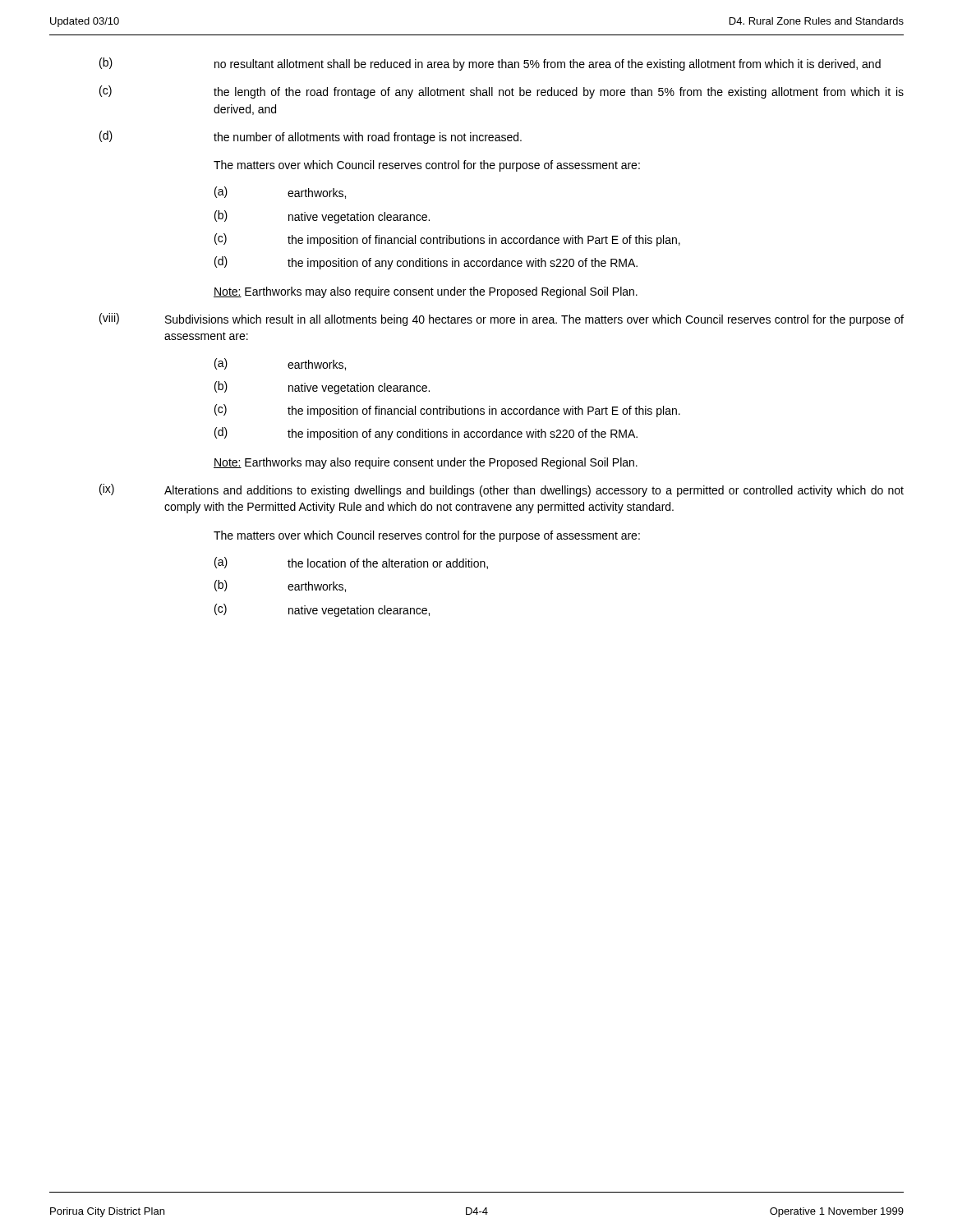Locate the region starting "(c) the length of"
This screenshot has height=1232, width=953.
pyautogui.click(x=476, y=101)
